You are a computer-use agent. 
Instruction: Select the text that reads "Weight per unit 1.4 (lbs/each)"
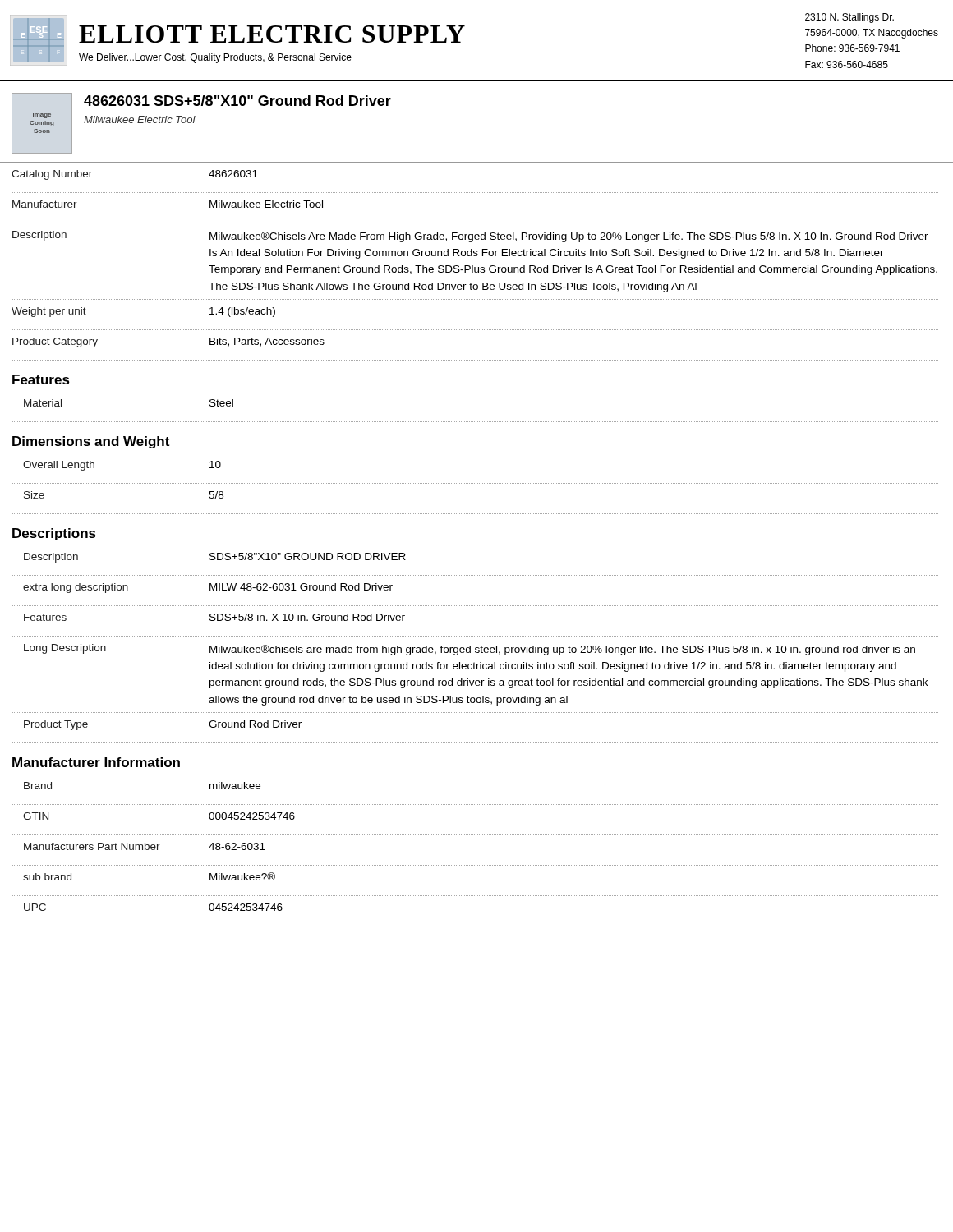click(x=475, y=310)
